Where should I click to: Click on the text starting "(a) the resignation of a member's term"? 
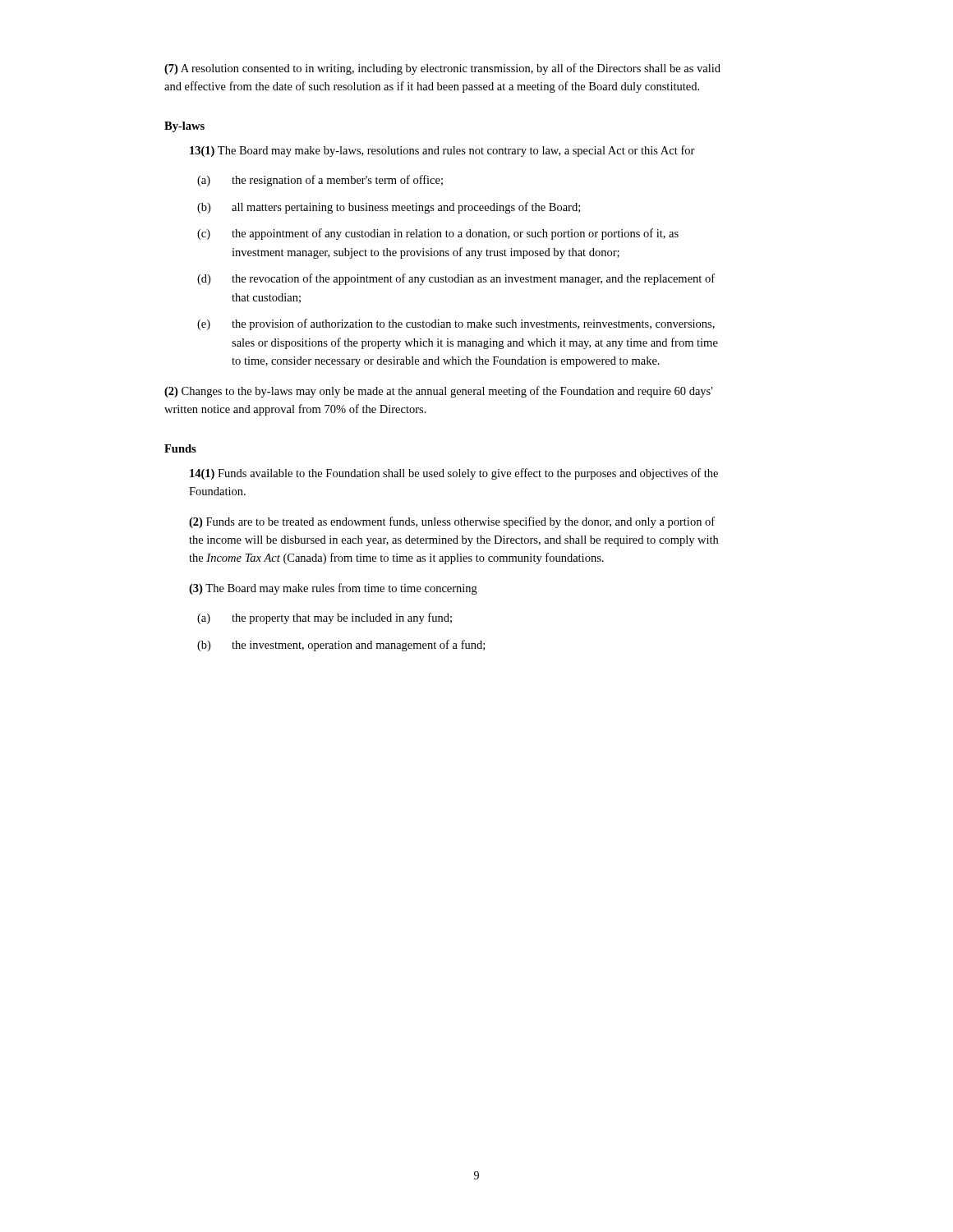(320, 181)
